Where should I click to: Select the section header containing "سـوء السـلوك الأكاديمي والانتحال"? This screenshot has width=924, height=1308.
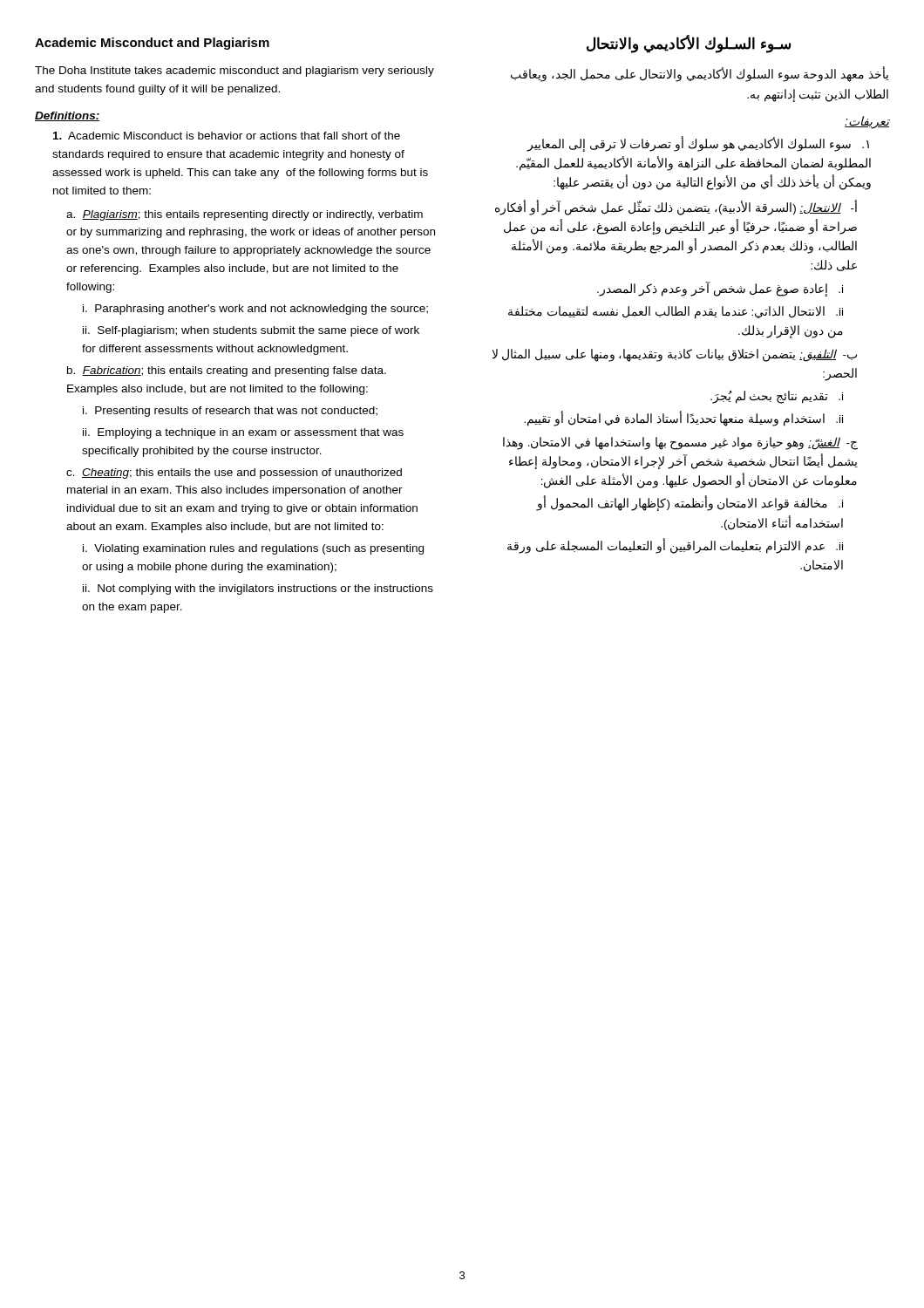[689, 44]
